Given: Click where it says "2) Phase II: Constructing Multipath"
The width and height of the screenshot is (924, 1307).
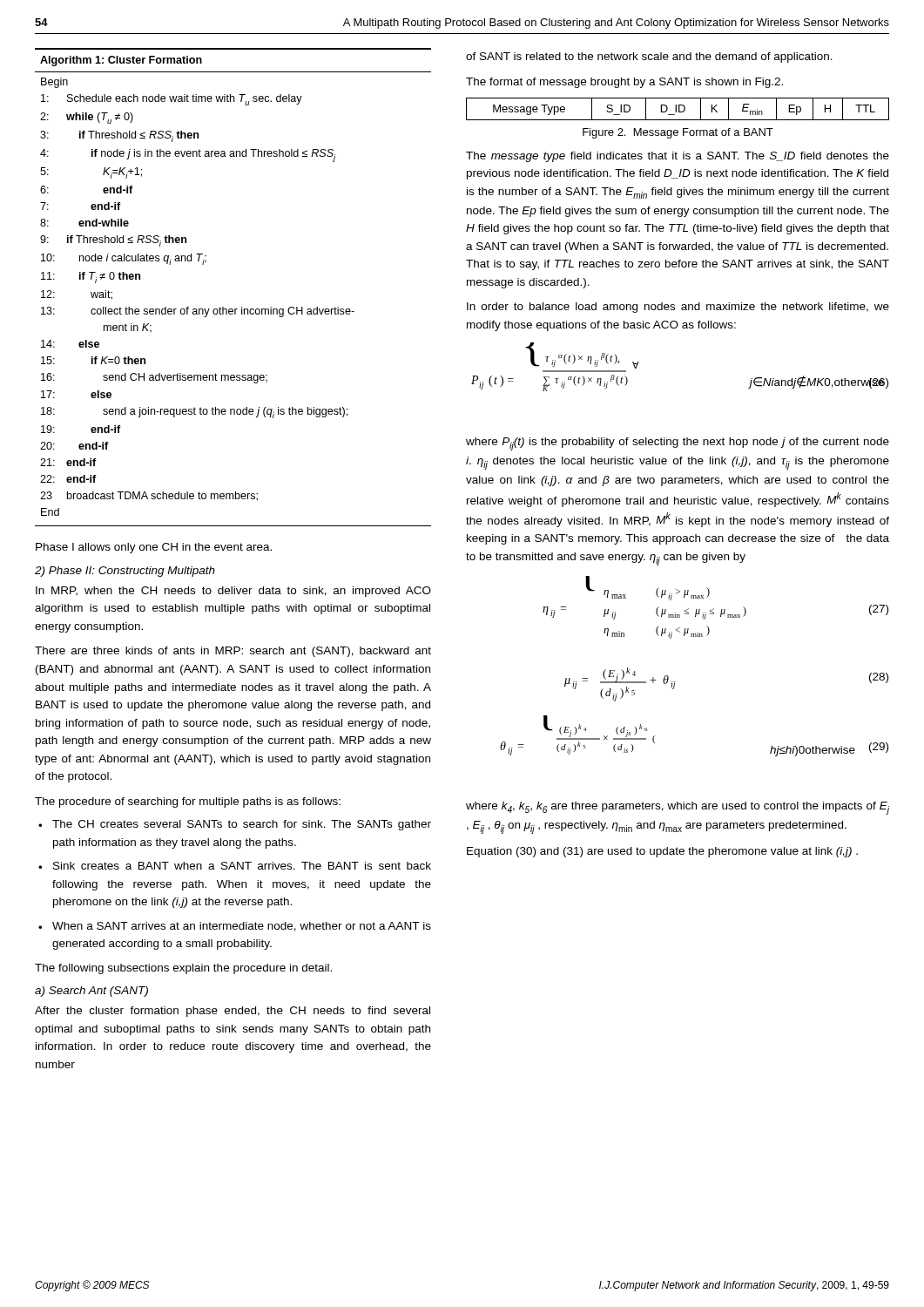Looking at the screenshot, I should [125, 570].
